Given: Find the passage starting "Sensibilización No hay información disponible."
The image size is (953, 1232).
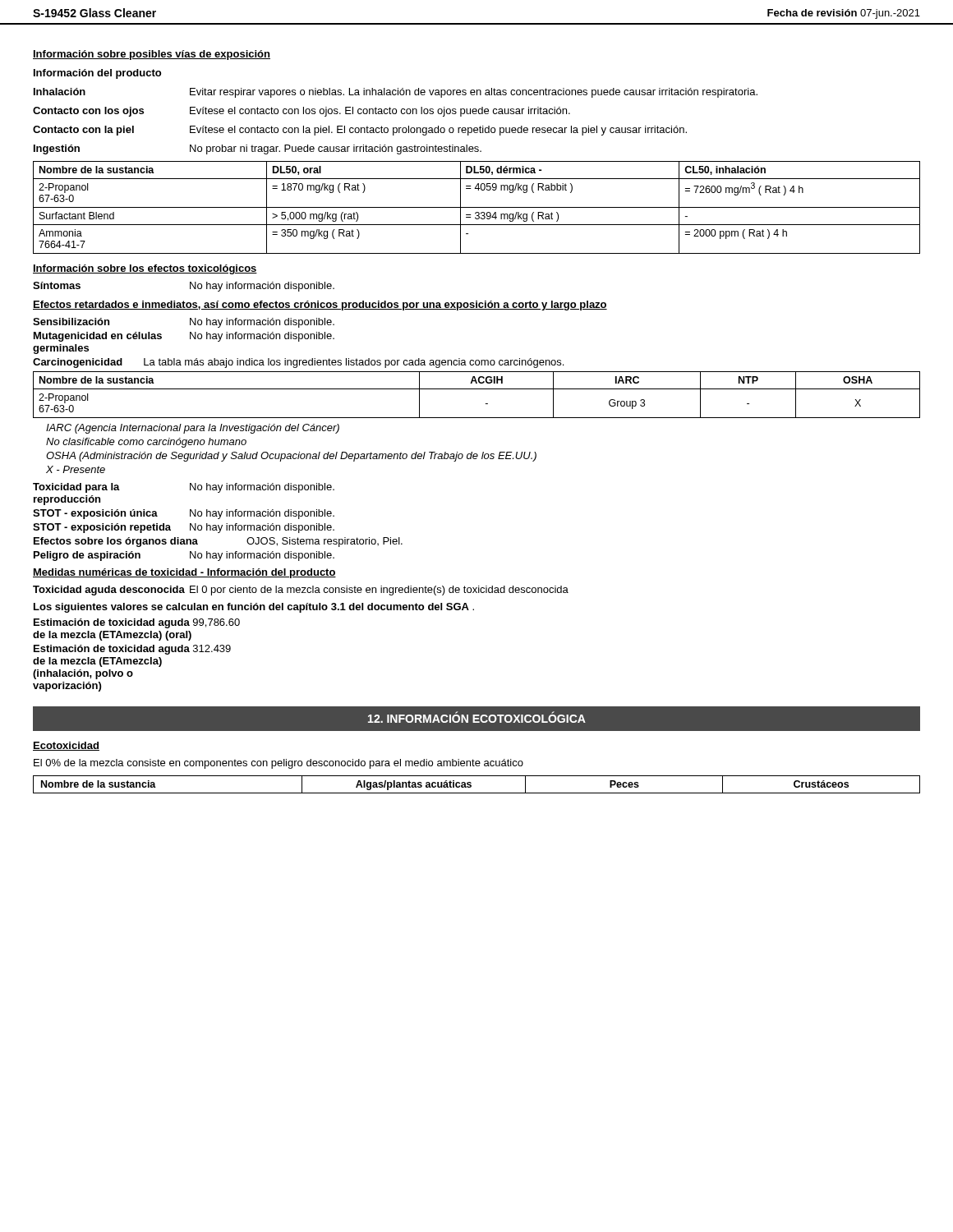Looking at the screenshot, I should [72, 322].
